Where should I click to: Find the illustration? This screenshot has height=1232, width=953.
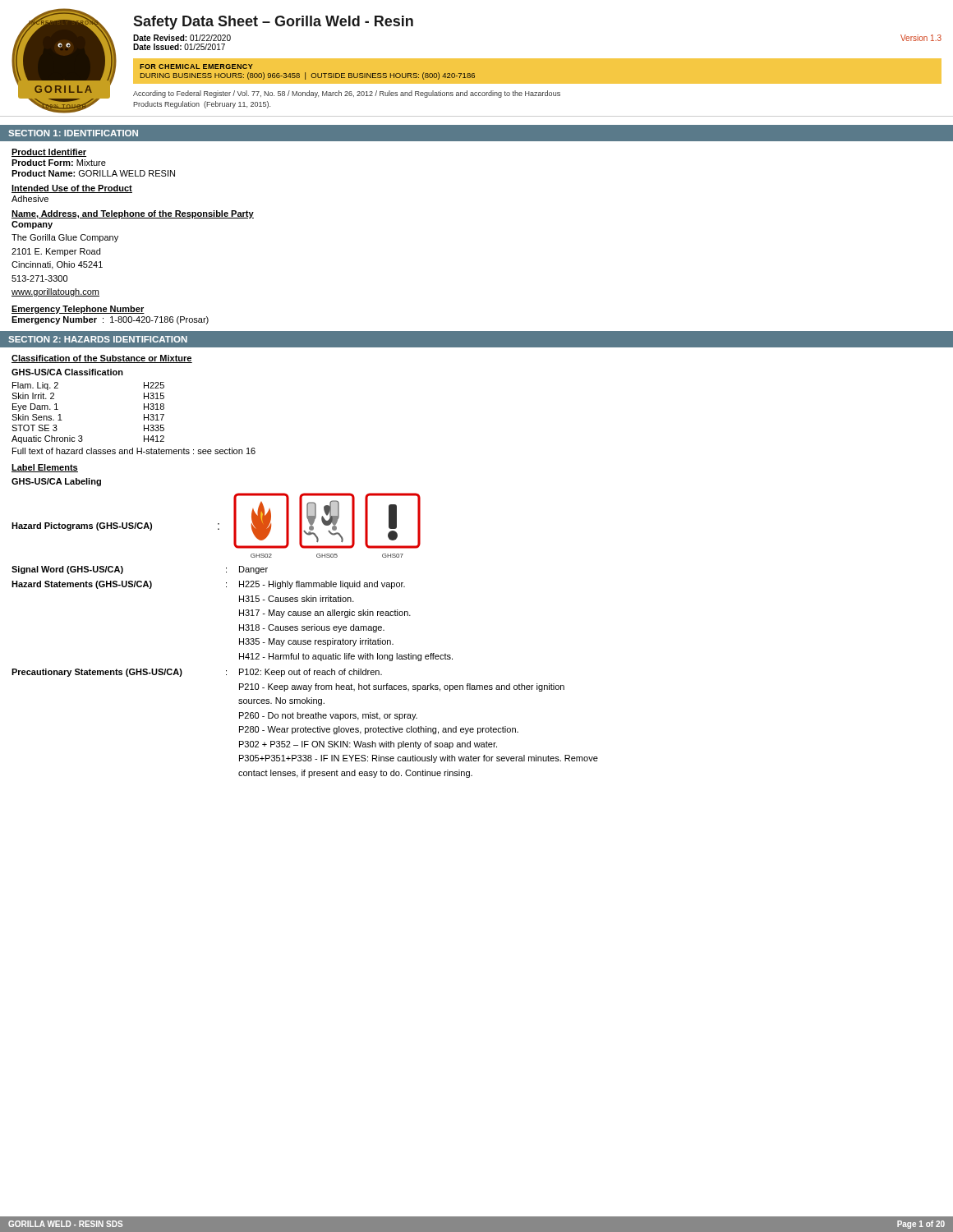tap(476, 526)
